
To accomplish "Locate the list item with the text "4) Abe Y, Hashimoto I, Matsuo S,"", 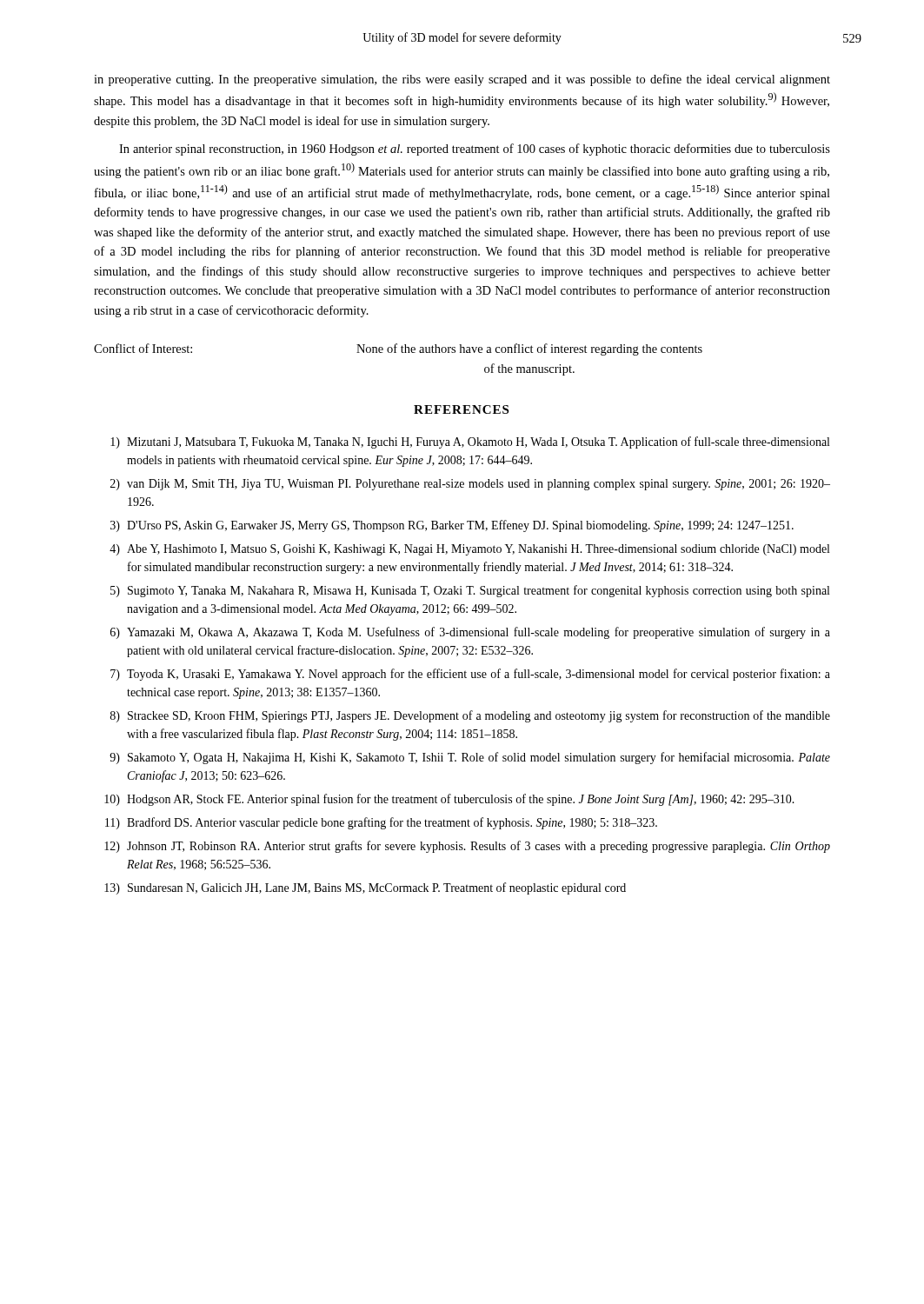I will pyautogui.click(x=462, y=558).
